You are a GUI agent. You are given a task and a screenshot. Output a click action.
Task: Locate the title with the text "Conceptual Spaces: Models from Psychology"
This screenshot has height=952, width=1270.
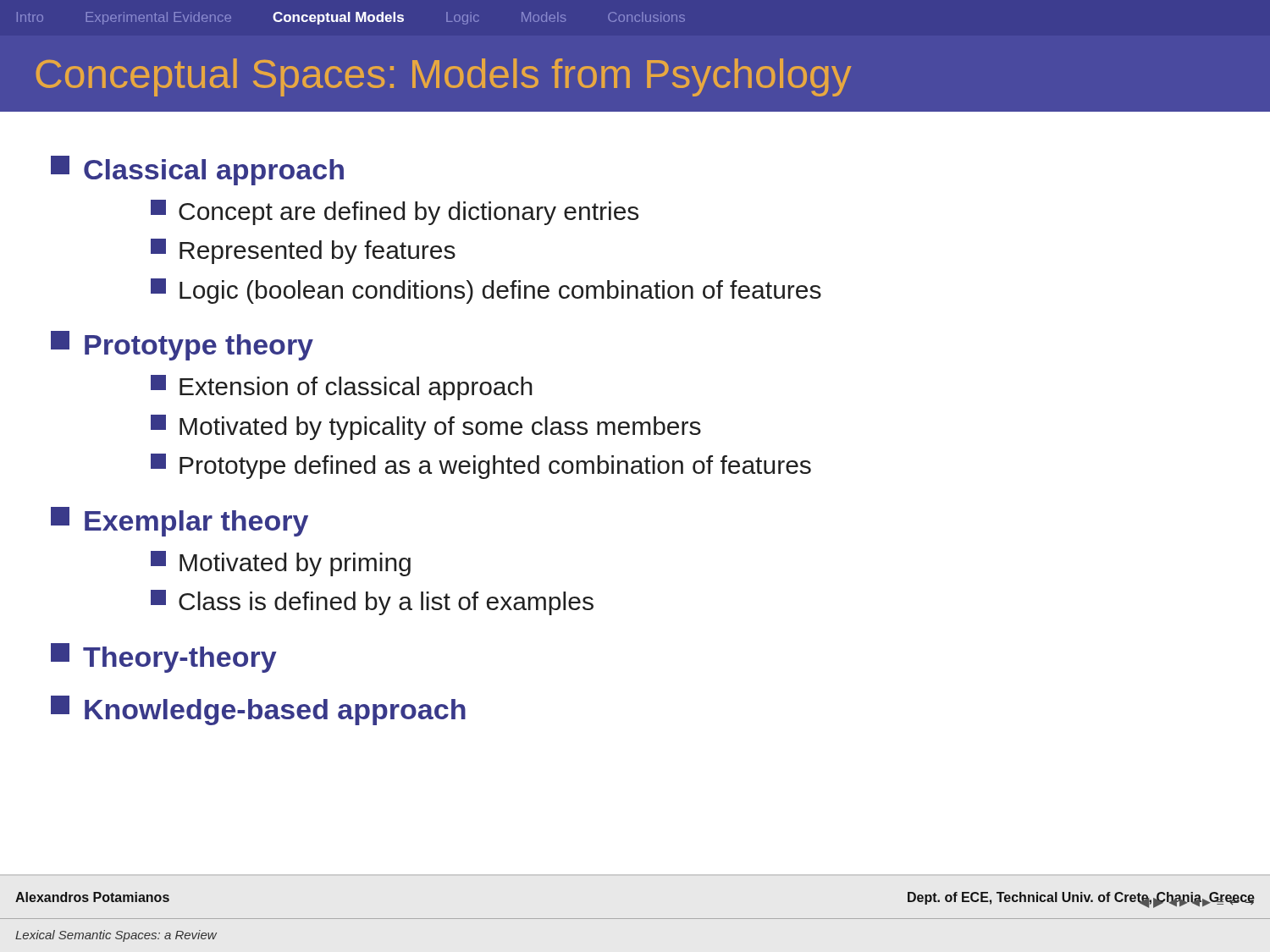443,74
